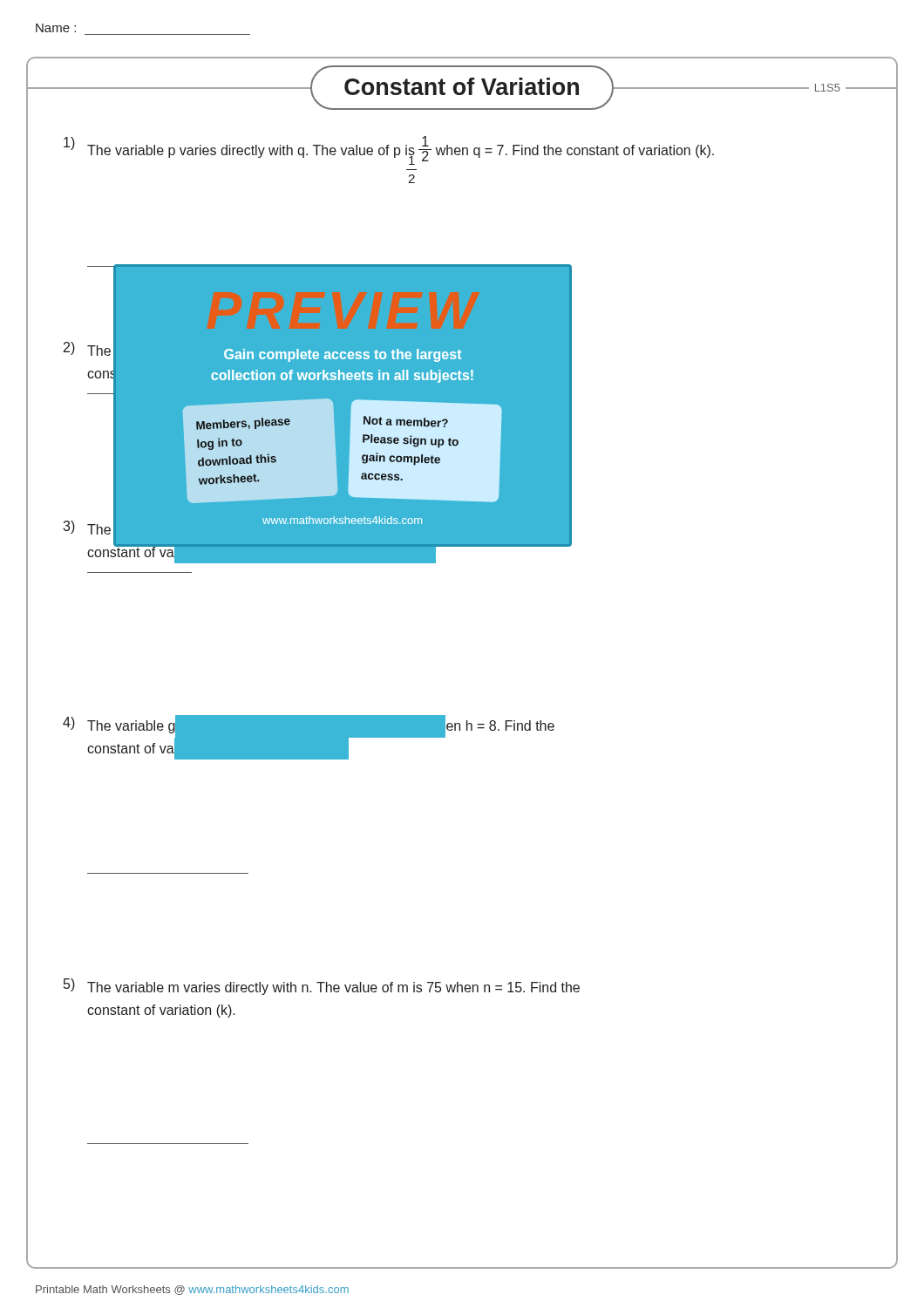Click the passage that begins "4) The variable g en"
The height and width of the screenshot is (1308, 924).
(x=309, y=737)
